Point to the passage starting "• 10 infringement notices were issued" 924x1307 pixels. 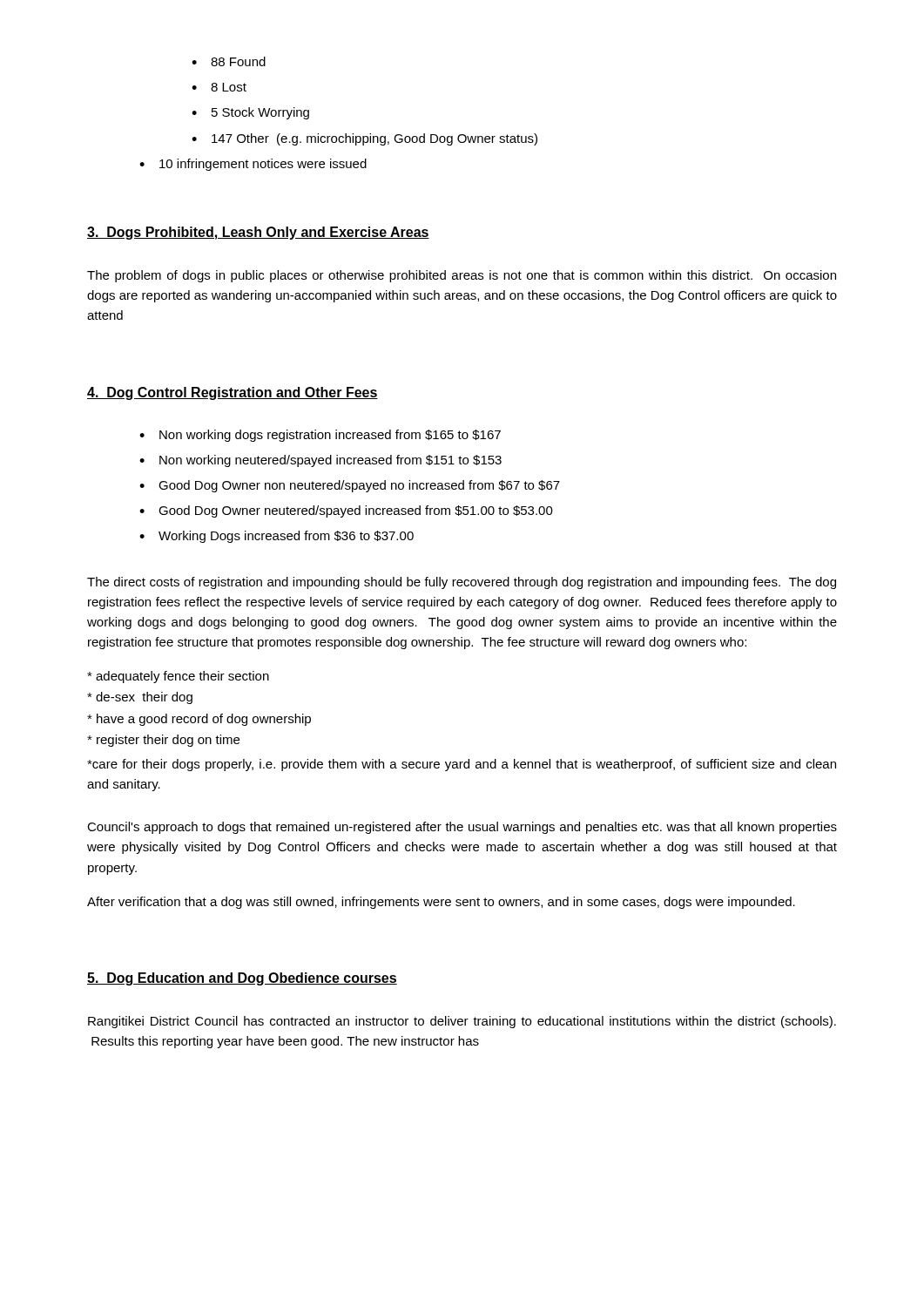[x=253, y=165]
